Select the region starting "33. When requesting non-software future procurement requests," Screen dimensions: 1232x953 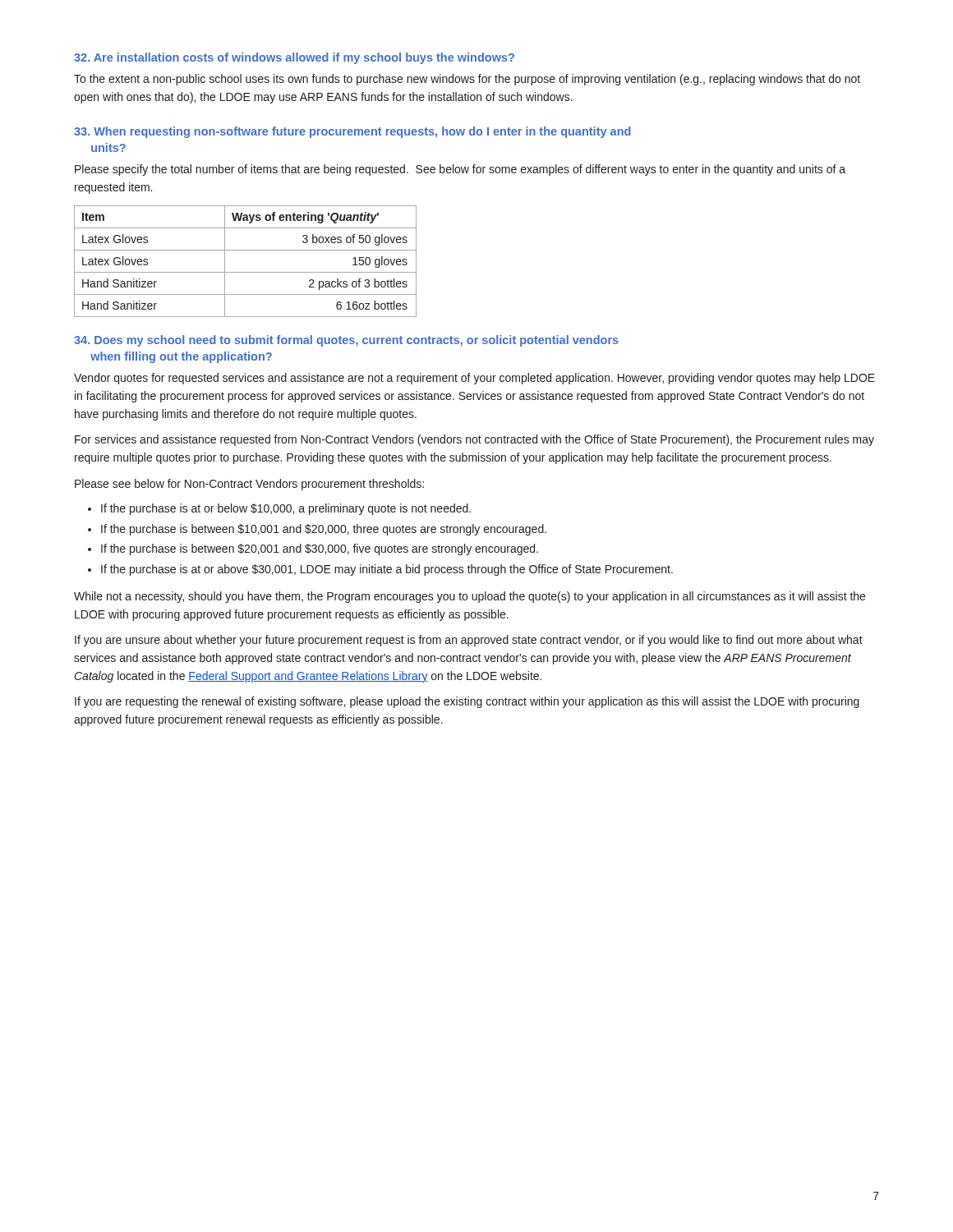pos(353,139)
